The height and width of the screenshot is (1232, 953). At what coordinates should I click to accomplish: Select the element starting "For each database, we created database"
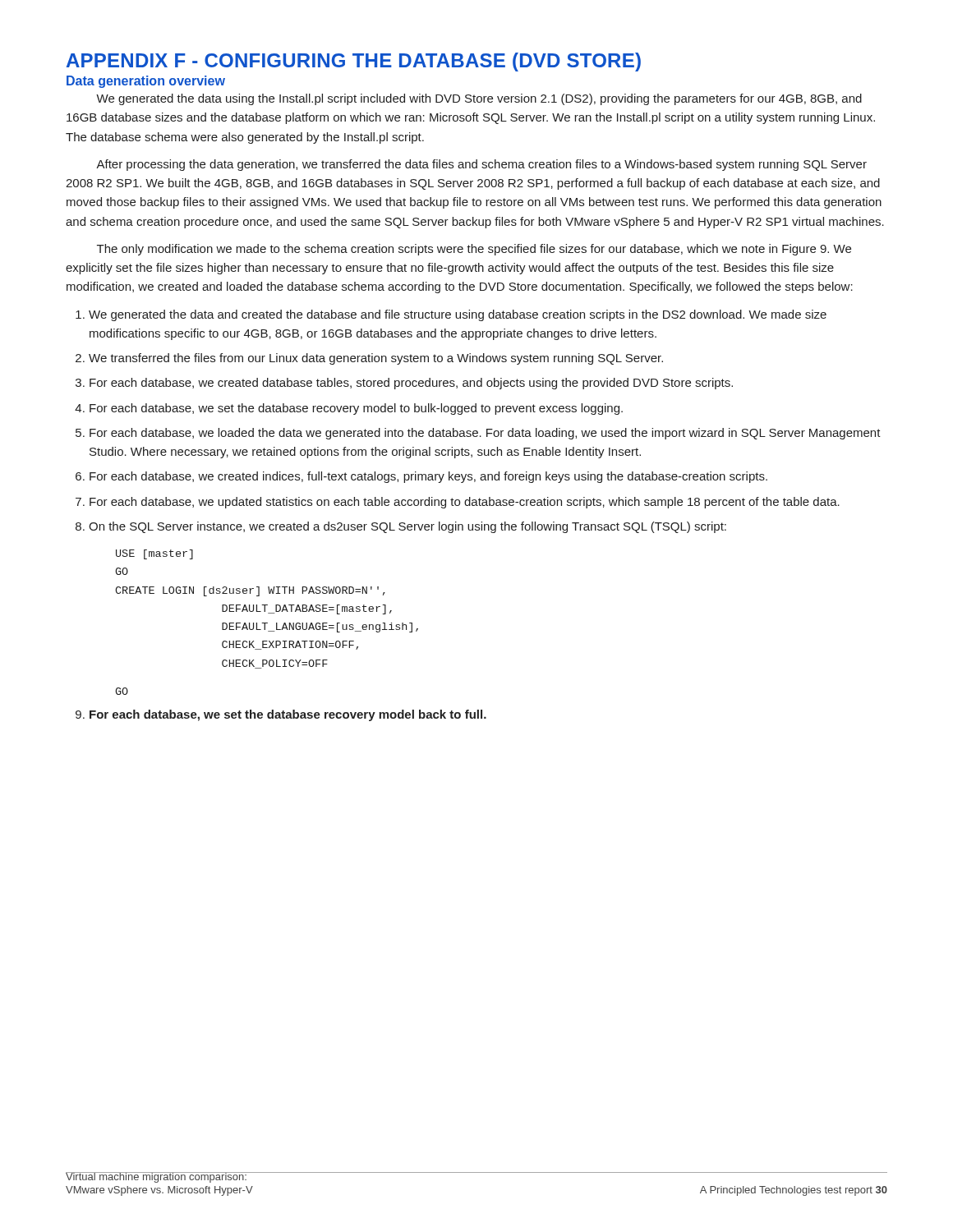pyautogui.click(x=411, y=383)
